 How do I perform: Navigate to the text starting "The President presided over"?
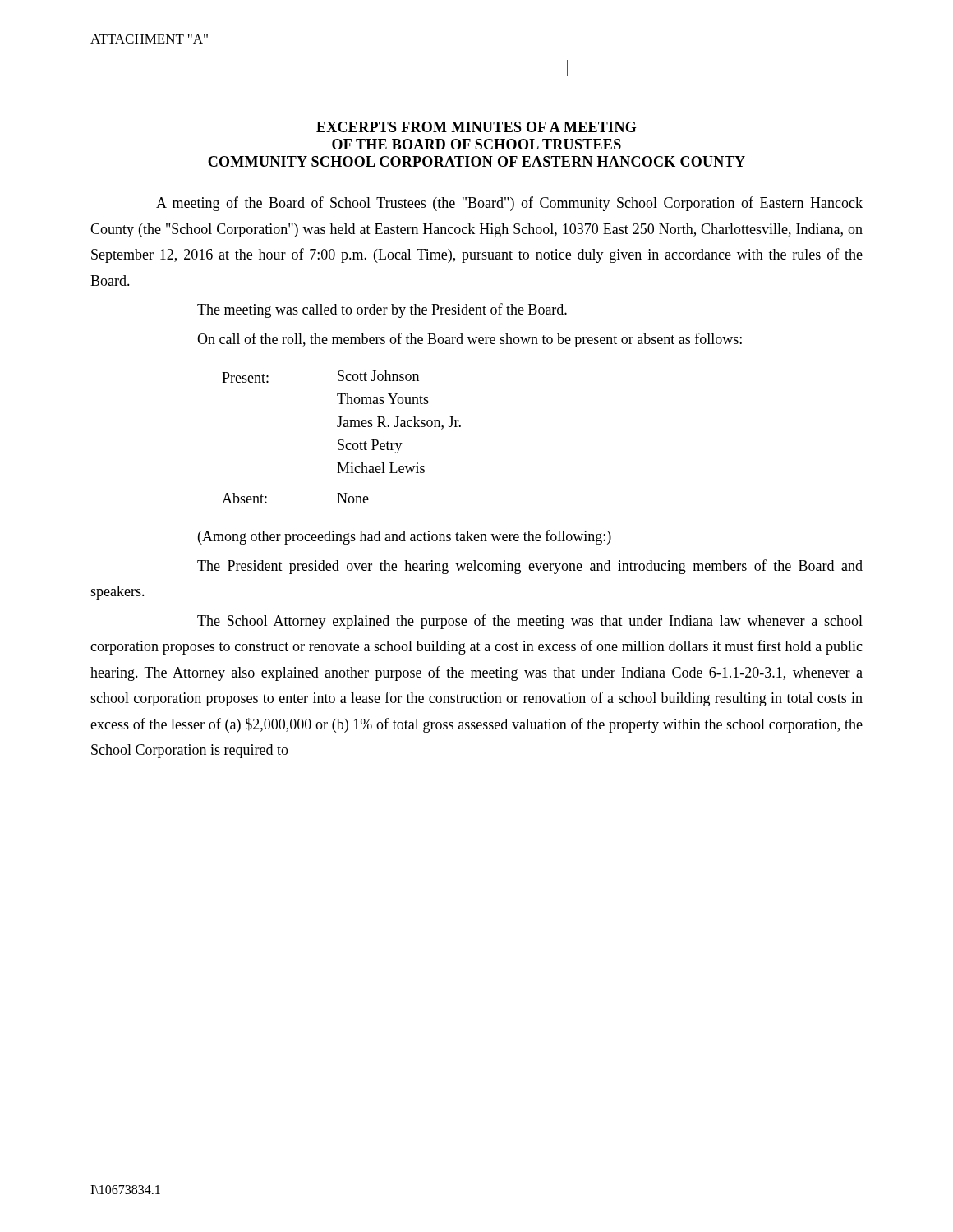[476, 579]
